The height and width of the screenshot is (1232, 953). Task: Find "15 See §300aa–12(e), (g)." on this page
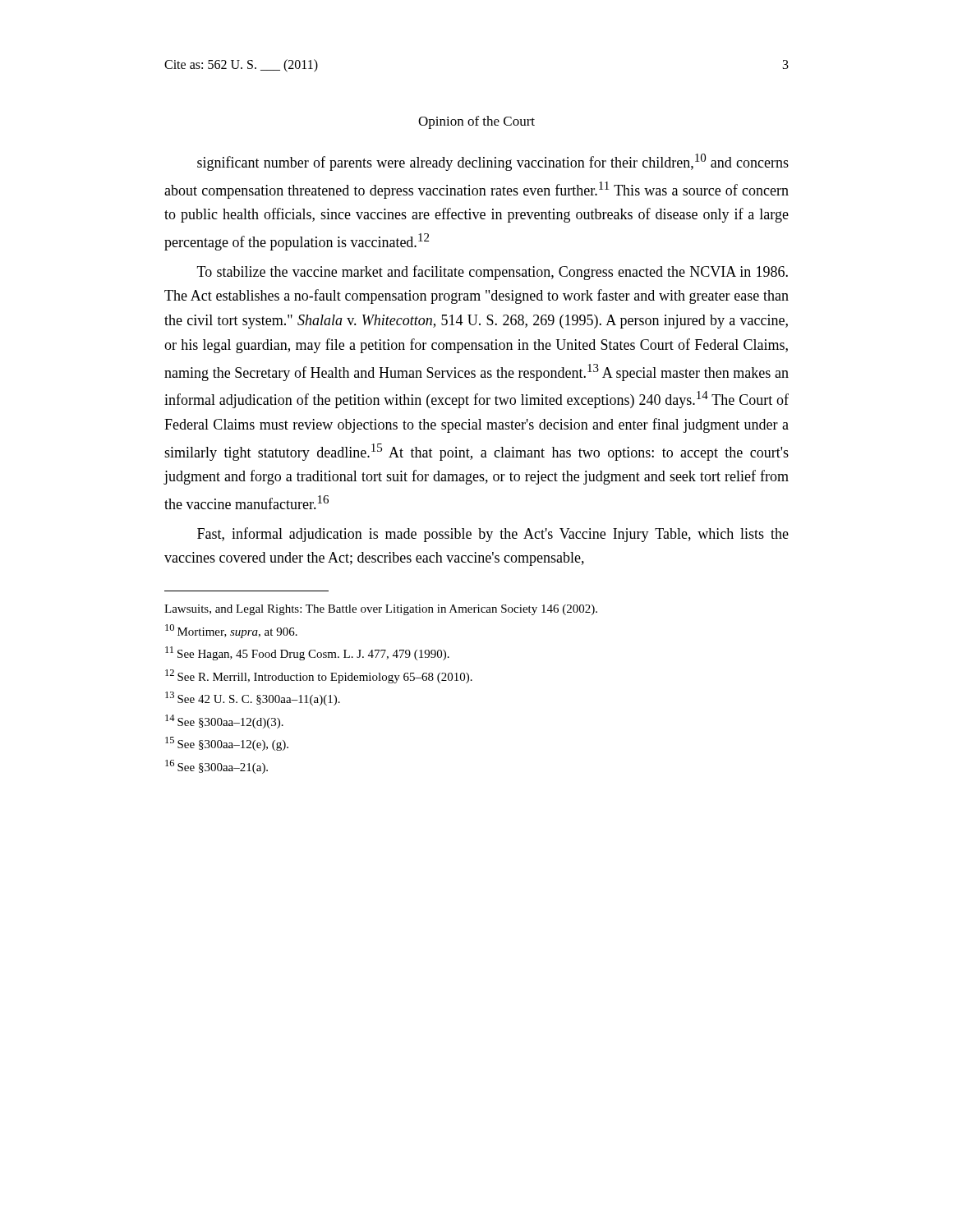tap(227, 742)
